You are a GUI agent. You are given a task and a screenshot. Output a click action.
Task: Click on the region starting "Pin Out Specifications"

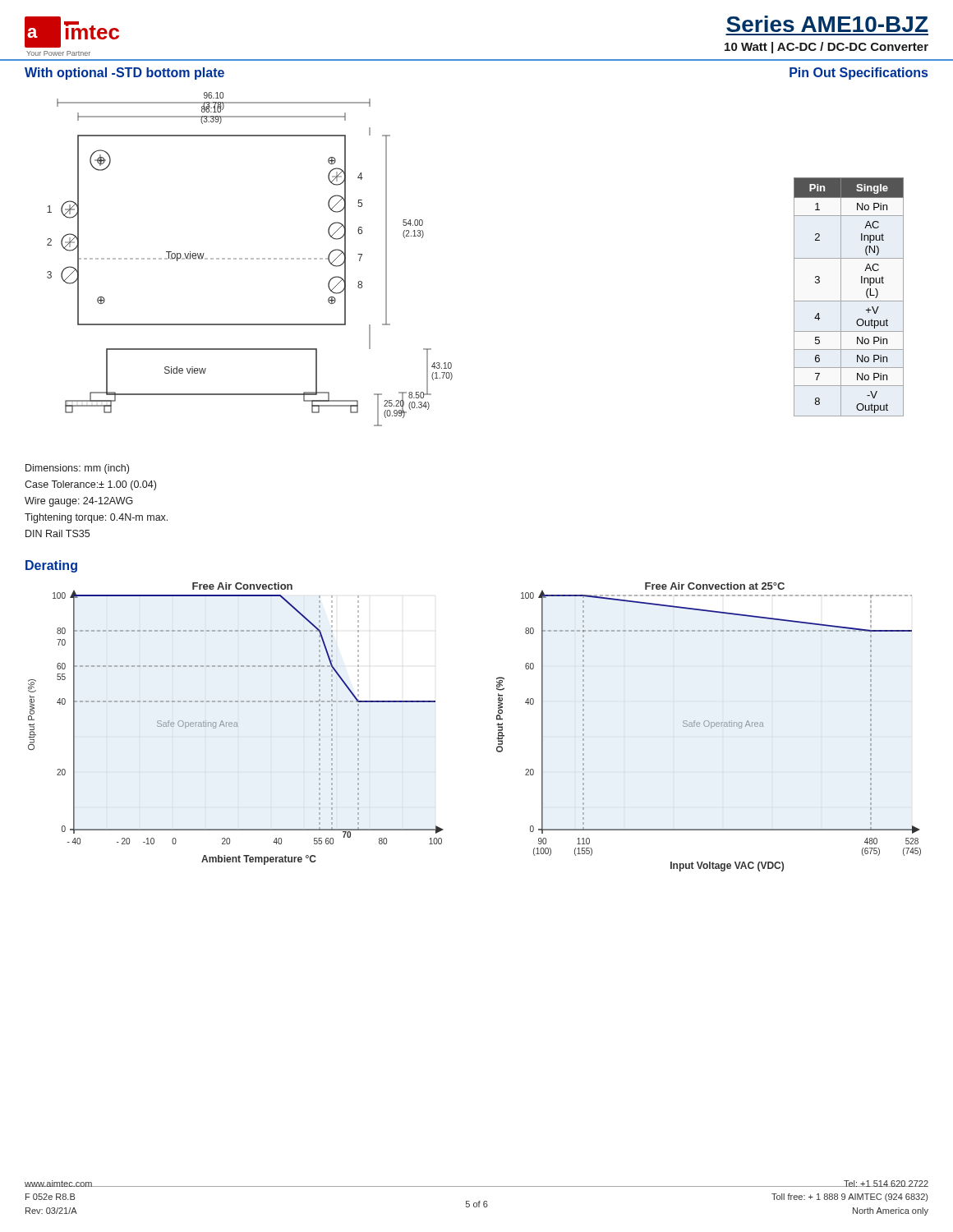tap(859, 73)
